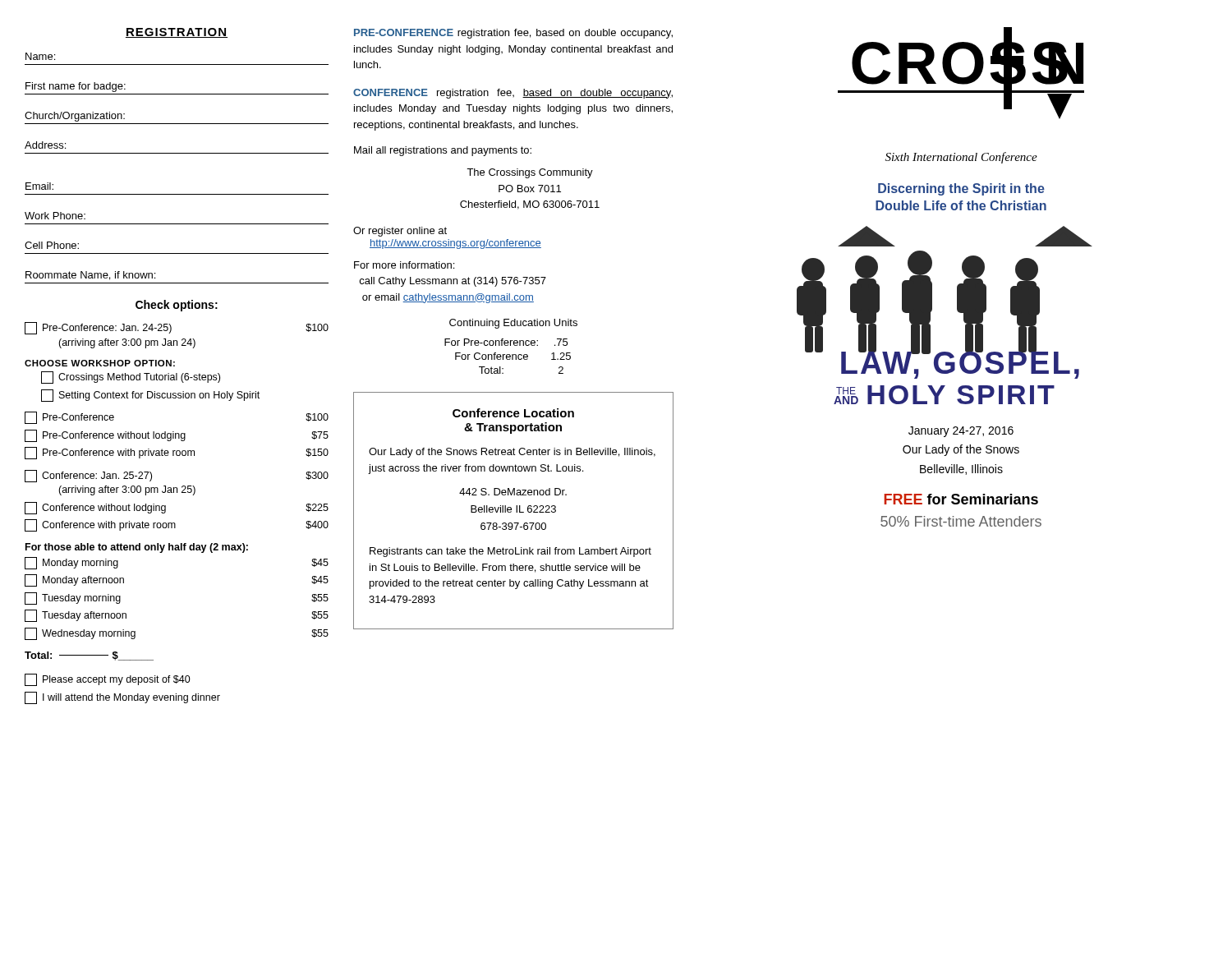1232x953 pixels.
Task: Navigate to the region starting "Mail all registrations and payments to:"
Action: pyautogui.click(x=443, y=150)
